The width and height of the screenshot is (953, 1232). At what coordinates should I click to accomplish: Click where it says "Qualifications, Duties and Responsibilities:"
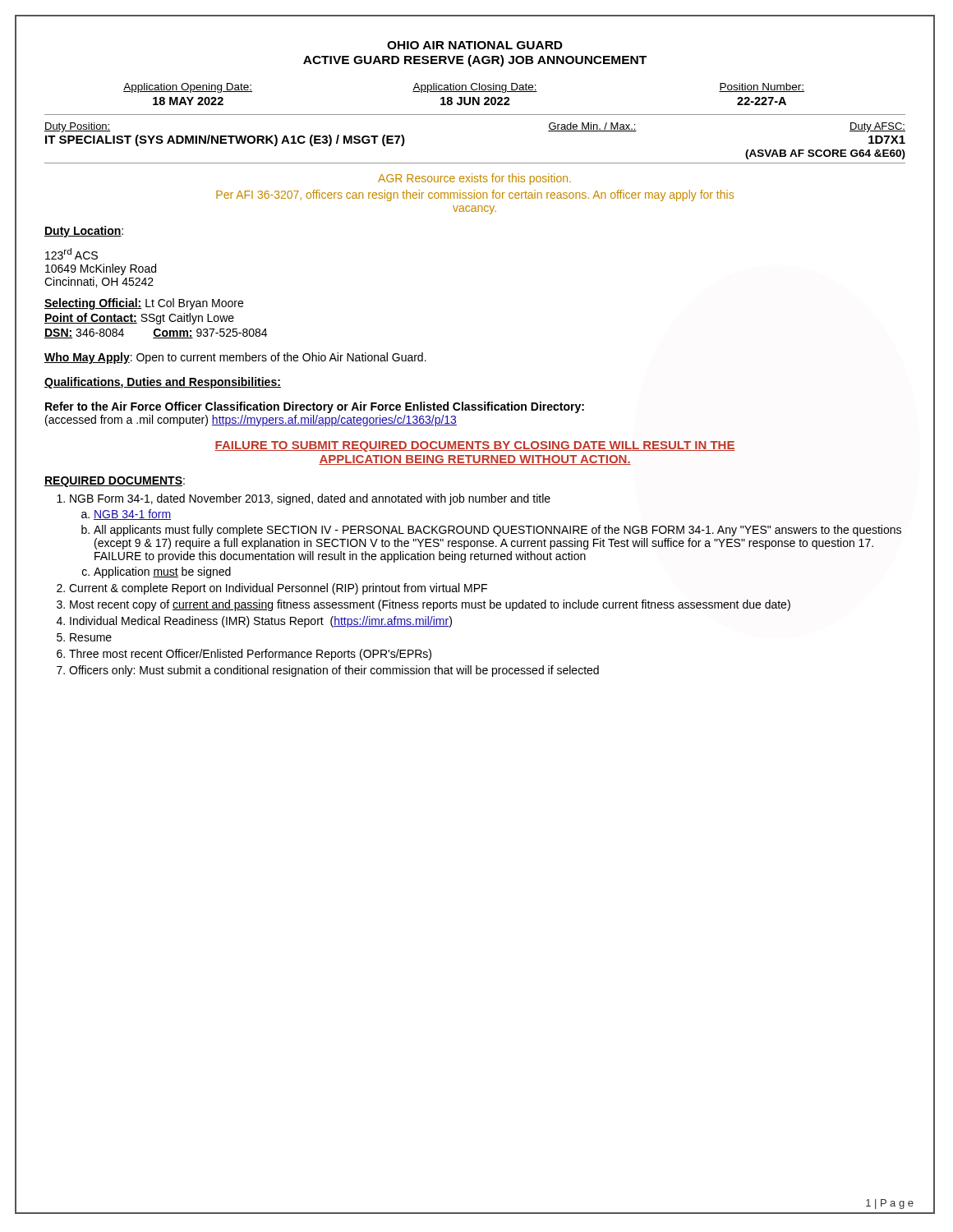(x=163, y=383)
